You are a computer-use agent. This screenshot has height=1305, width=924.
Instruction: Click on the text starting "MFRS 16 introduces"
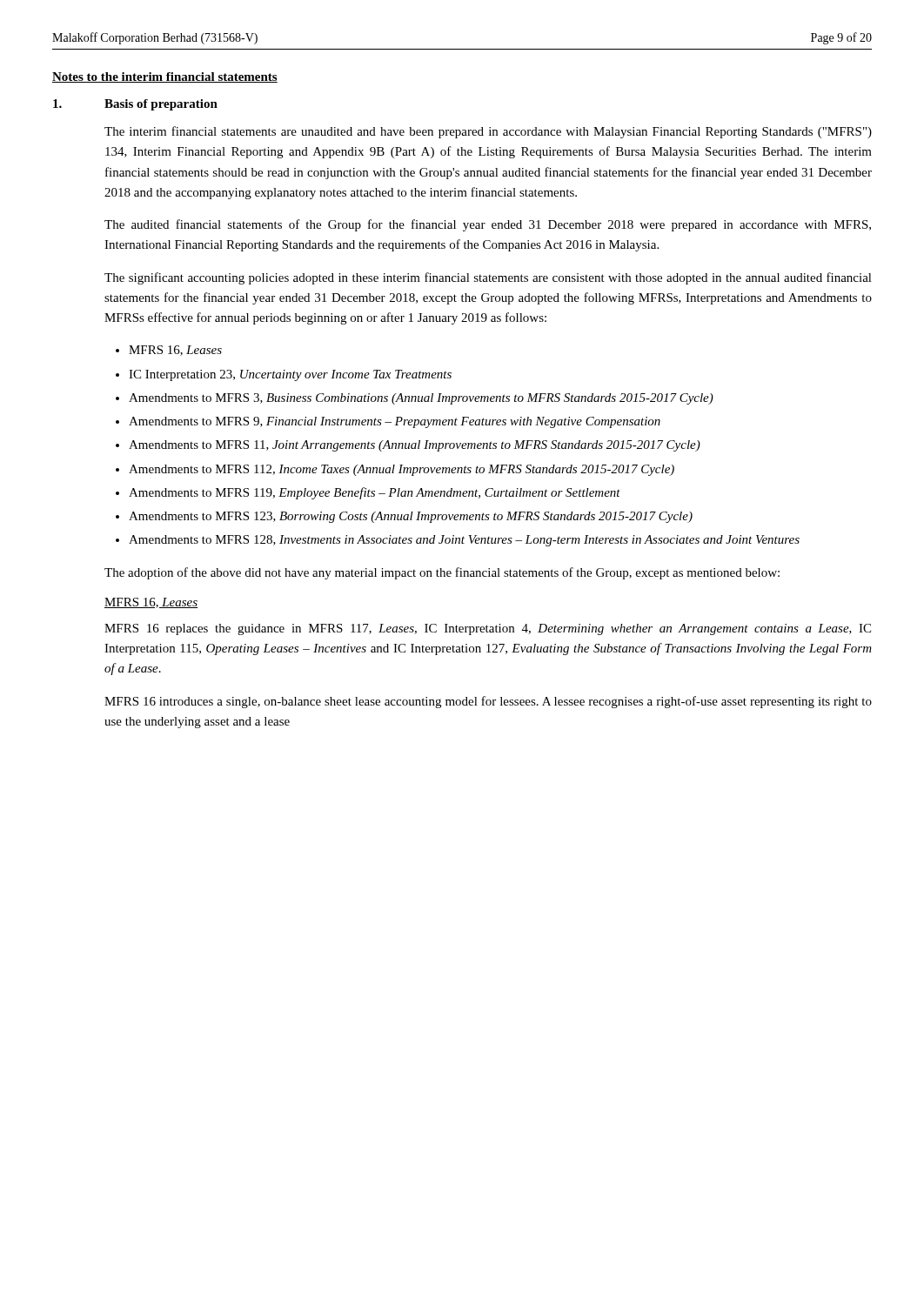[488, 711]
